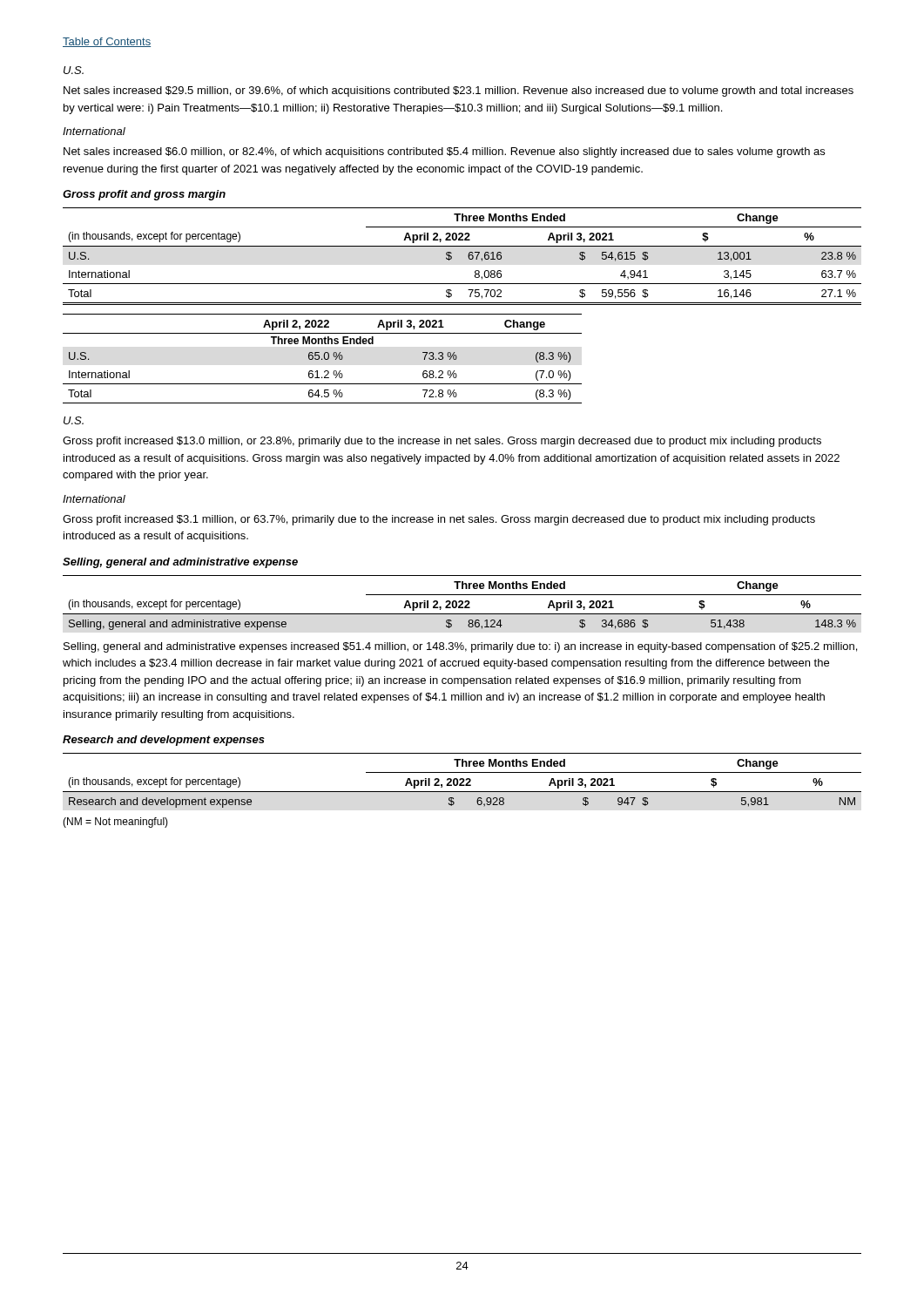This screenshot has height=1307, width=924.
Task: Find the block on this page that starts "(NM = Not"
Action: [115, 822]
